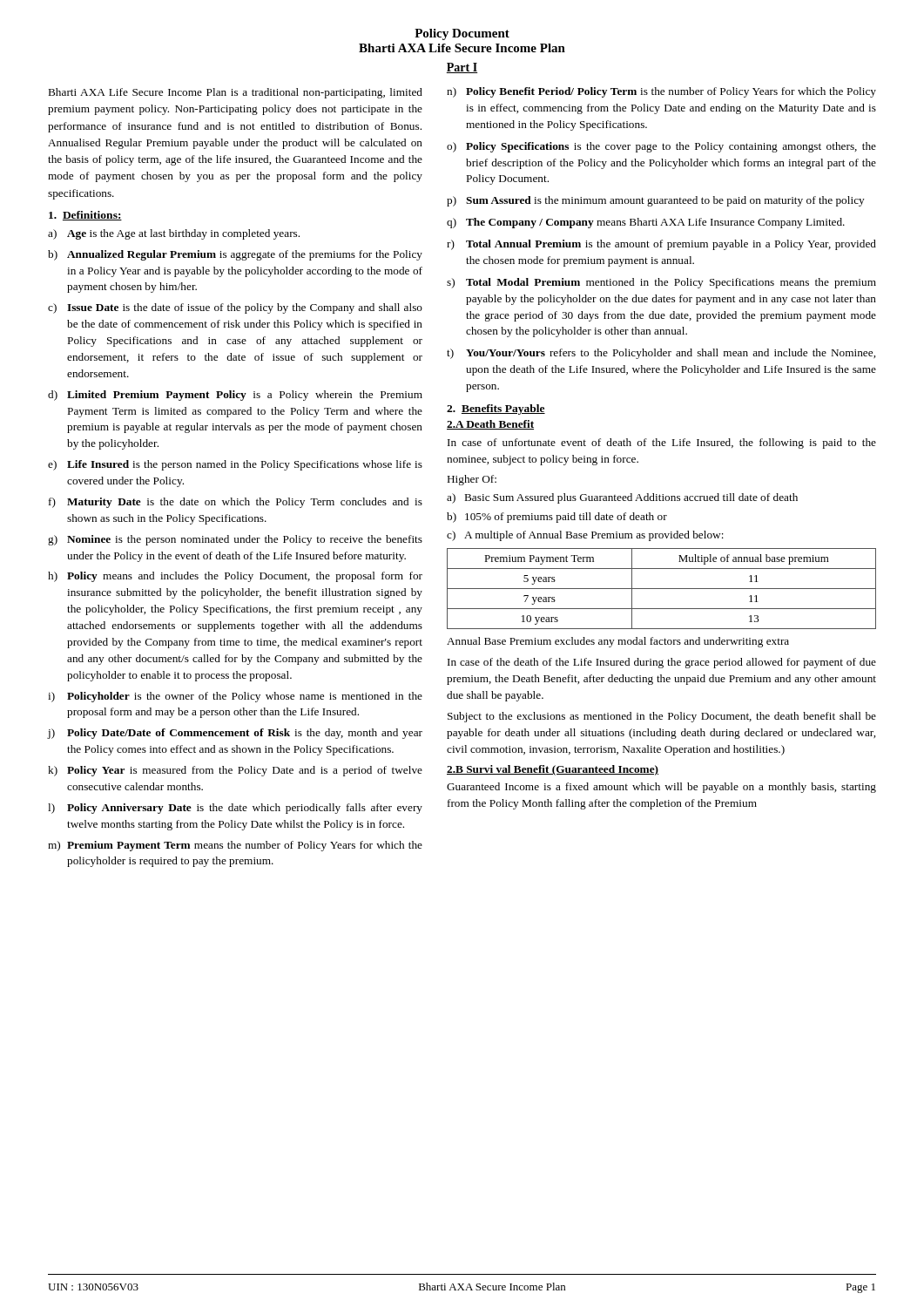The image size is (924, 1307).
Task: Locate the section header with the text "2.B Survi val Benefit (Guaranteed Income)"
Action: 553,769
